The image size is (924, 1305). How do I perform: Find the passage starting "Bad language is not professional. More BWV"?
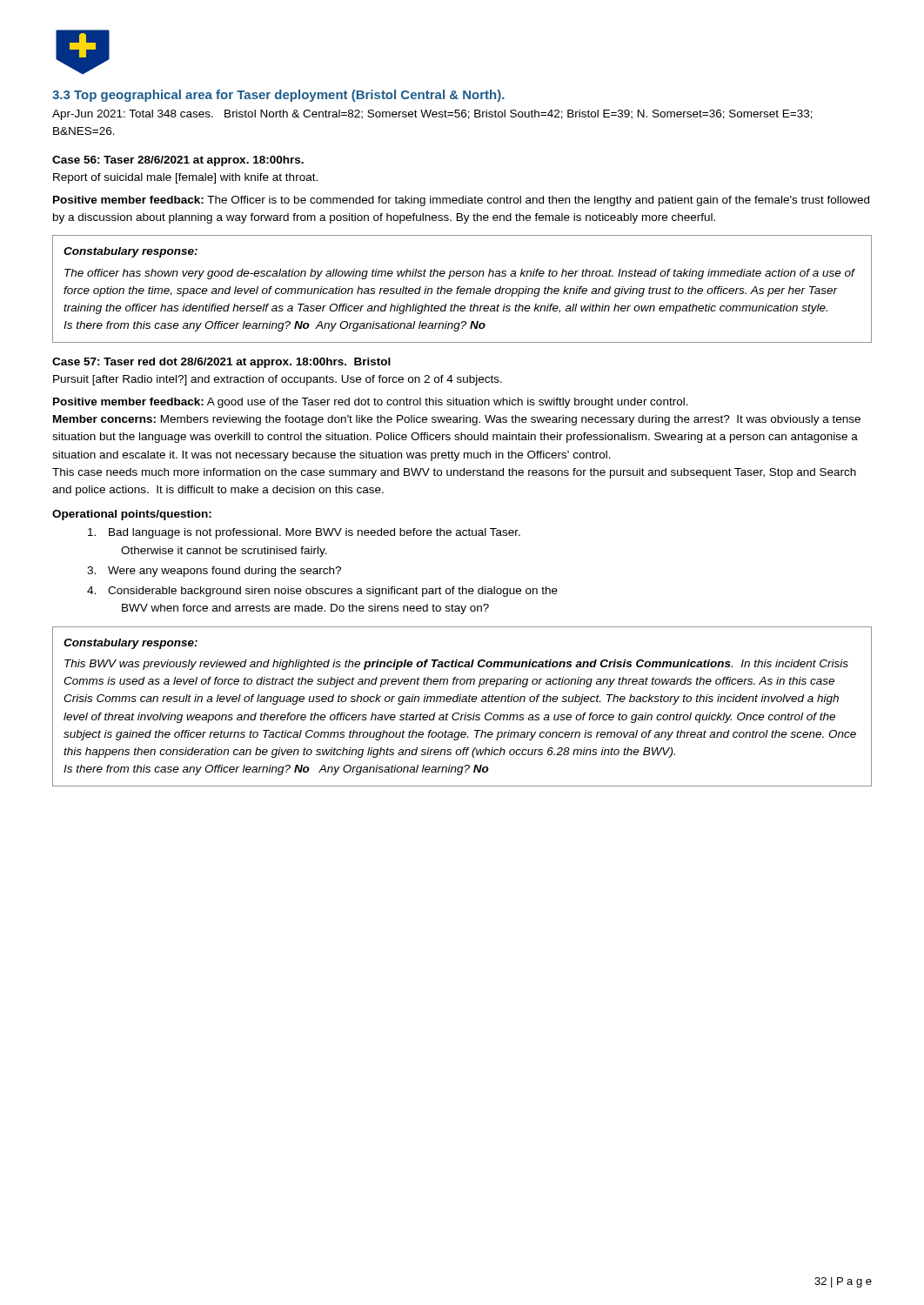point(479,542)
